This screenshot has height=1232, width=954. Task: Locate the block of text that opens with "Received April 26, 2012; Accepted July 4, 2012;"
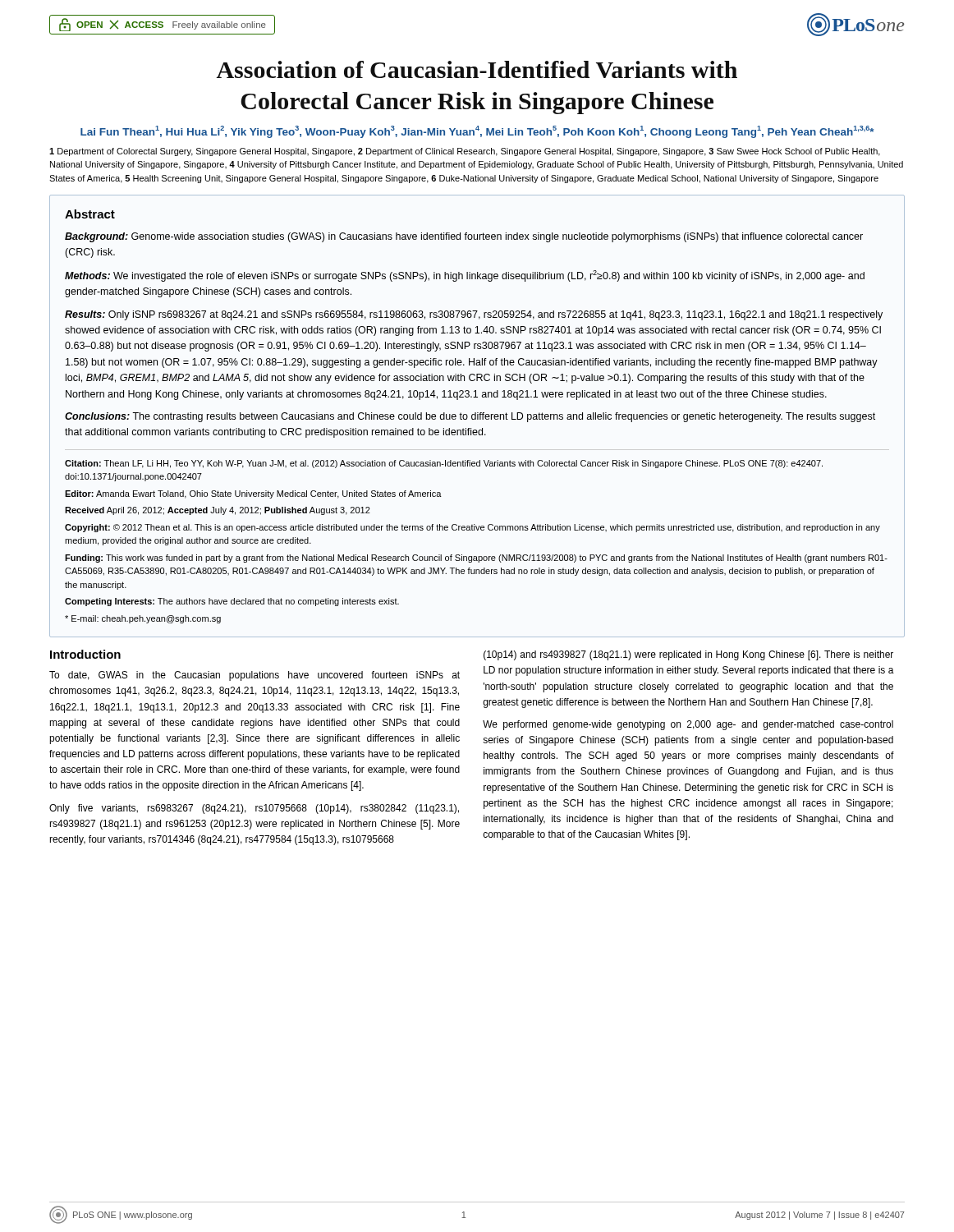218,510
